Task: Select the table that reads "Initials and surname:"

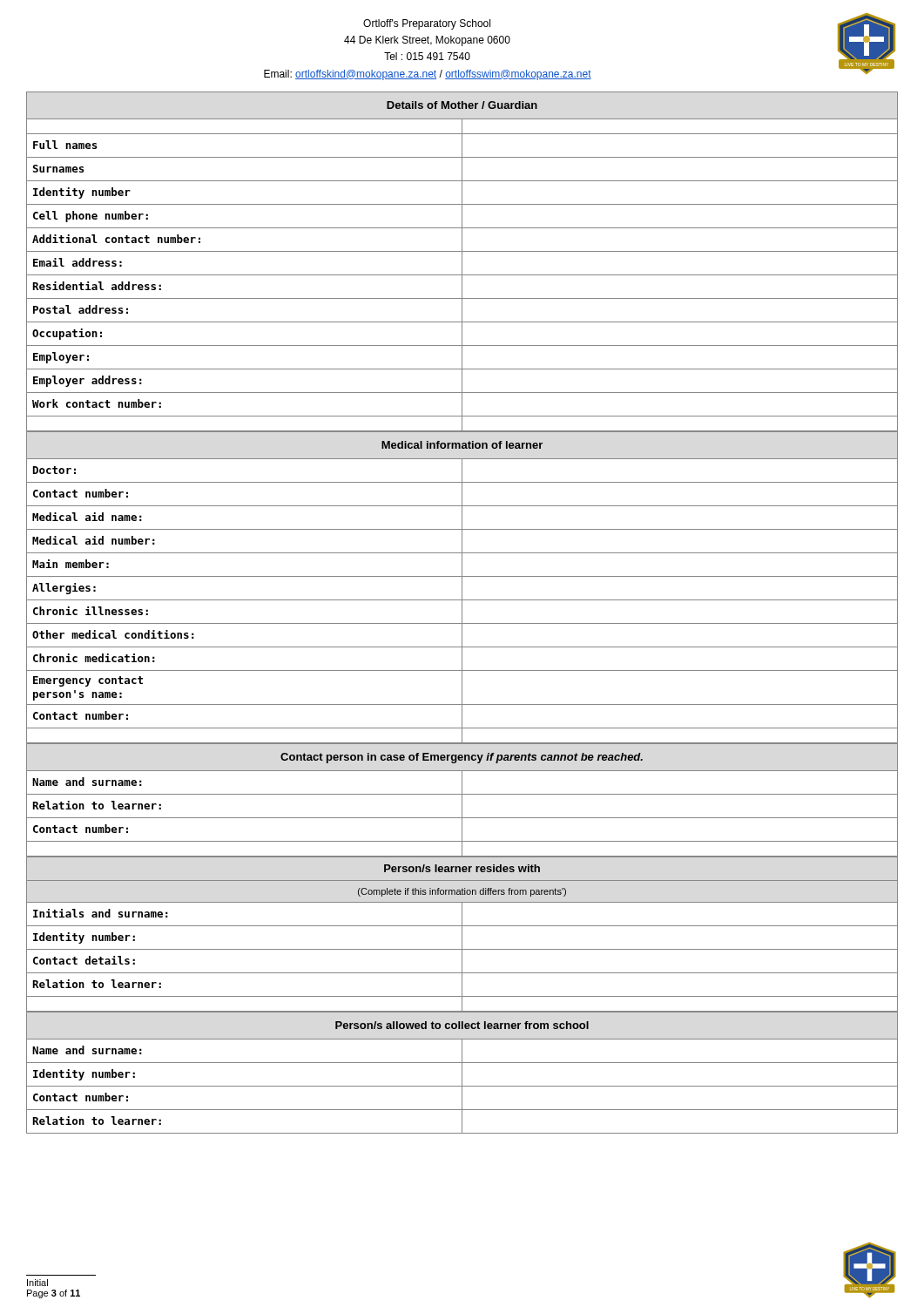Action: [x=462, y=934]
